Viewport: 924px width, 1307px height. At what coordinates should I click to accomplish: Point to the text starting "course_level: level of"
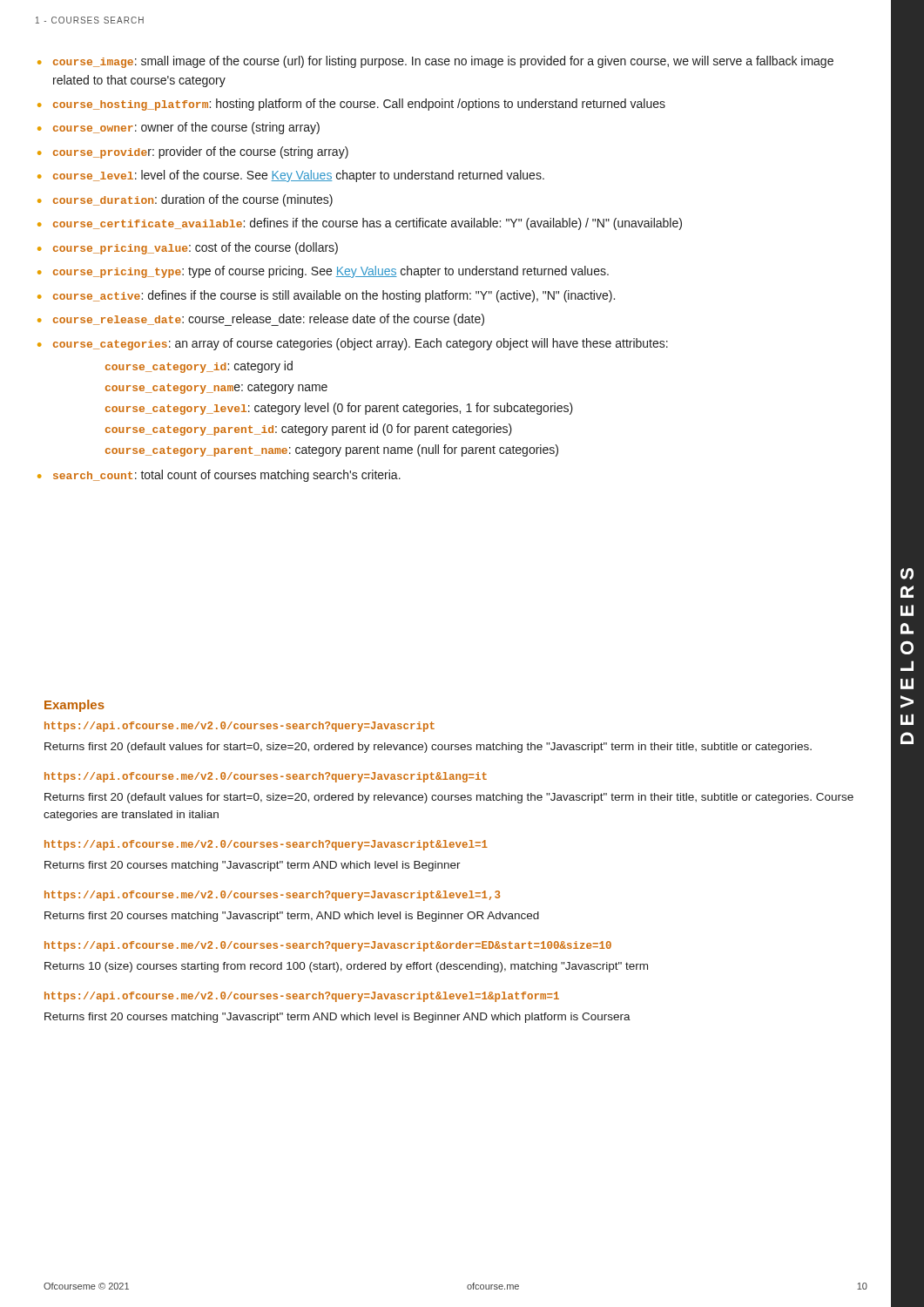click(x=299, y=176)
